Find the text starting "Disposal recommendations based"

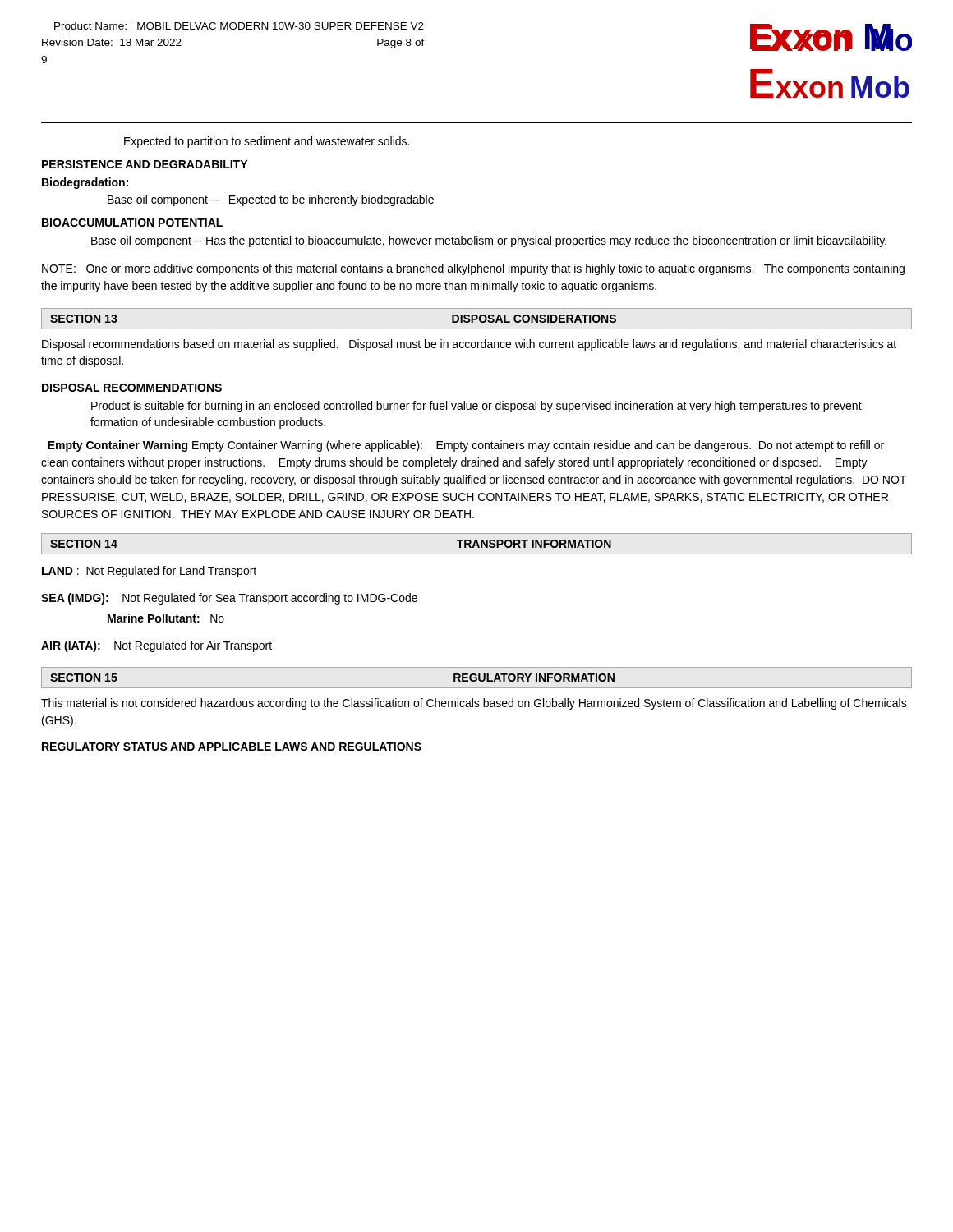coord(469,353)
